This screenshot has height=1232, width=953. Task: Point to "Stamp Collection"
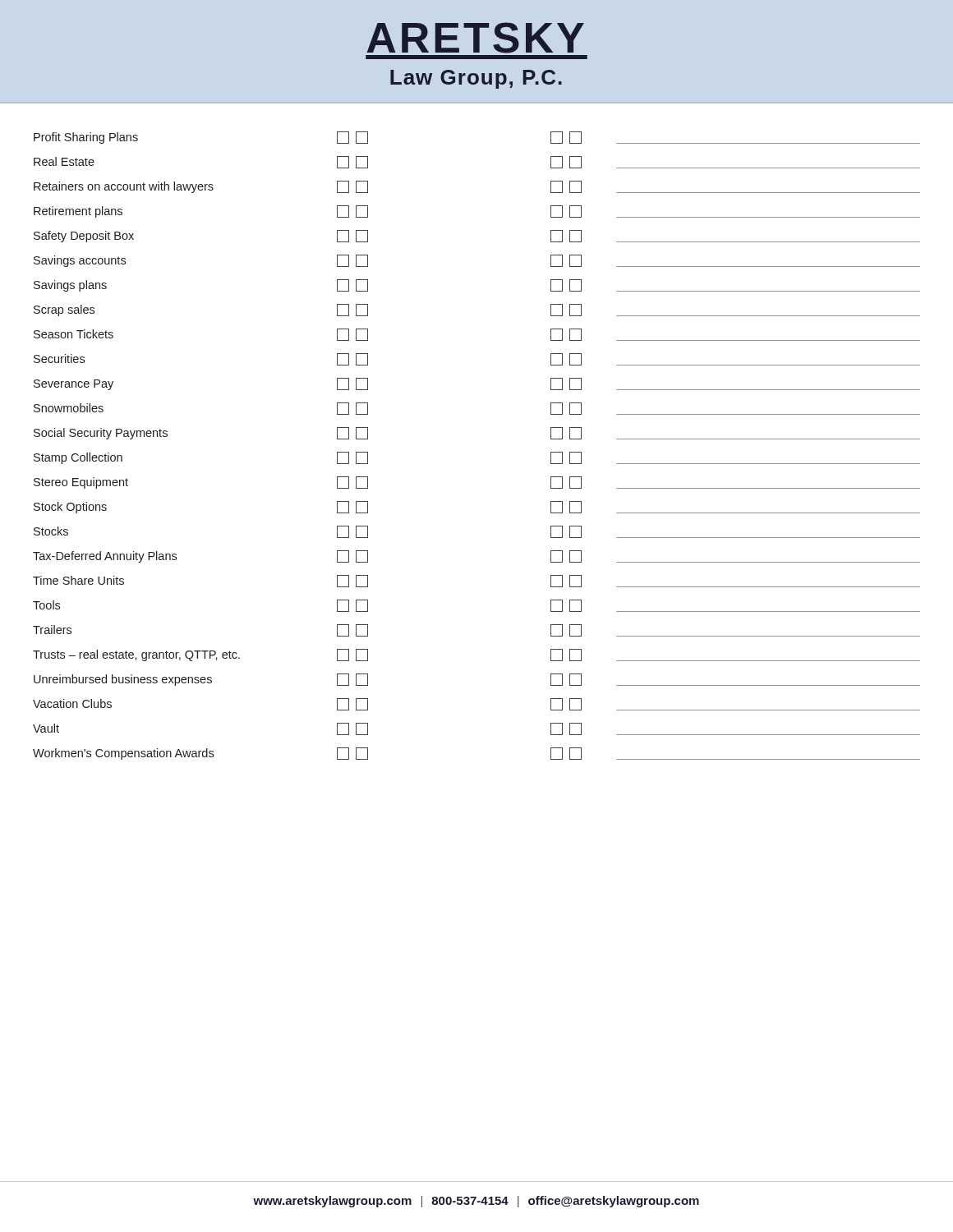pyautogui.click(x=73, y=459)
